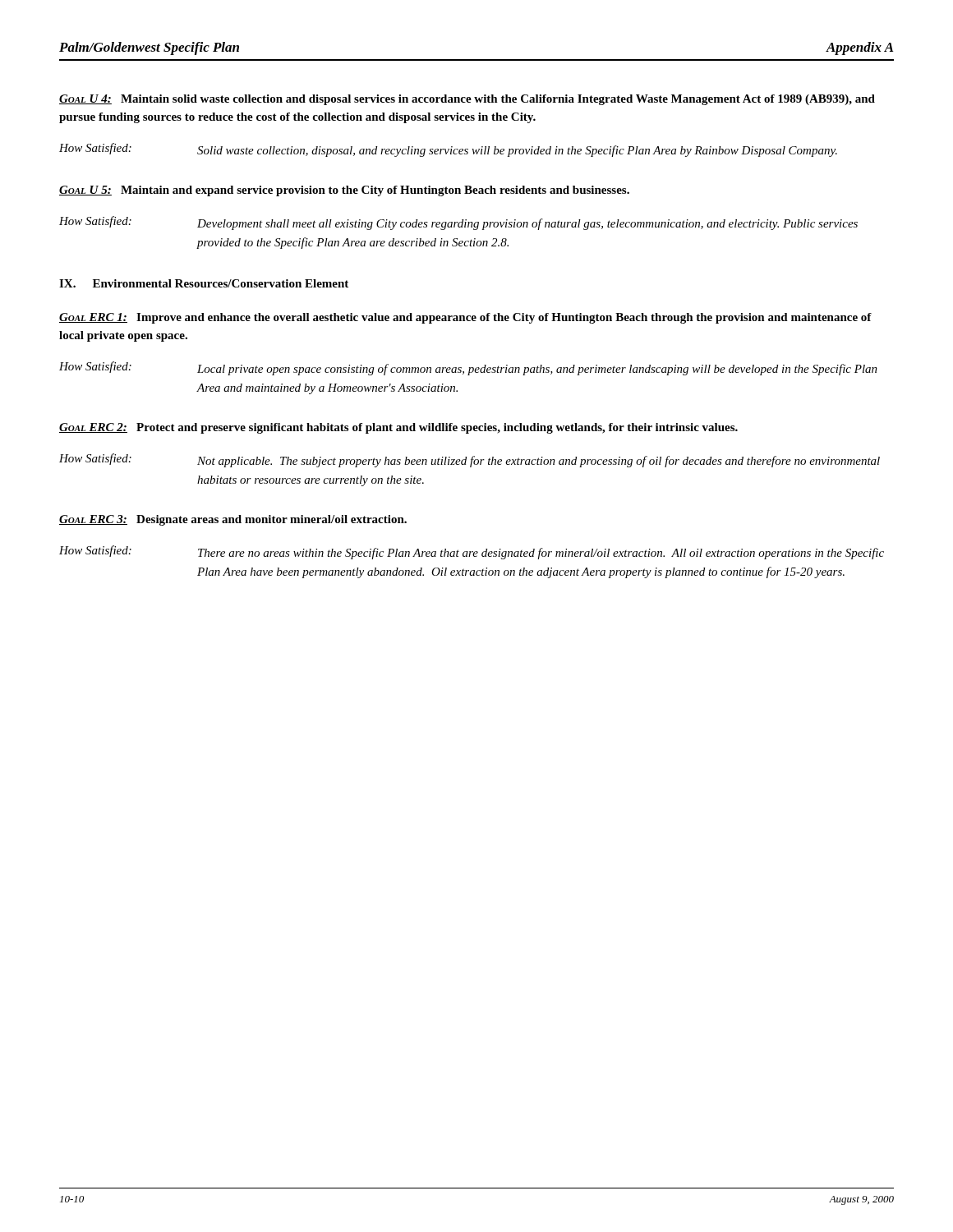The height and width of the screenshot is (1232, 953).
Task: Find the block starting "How Satisfied: Development shall meet all existing"
Action: point(476,233)
